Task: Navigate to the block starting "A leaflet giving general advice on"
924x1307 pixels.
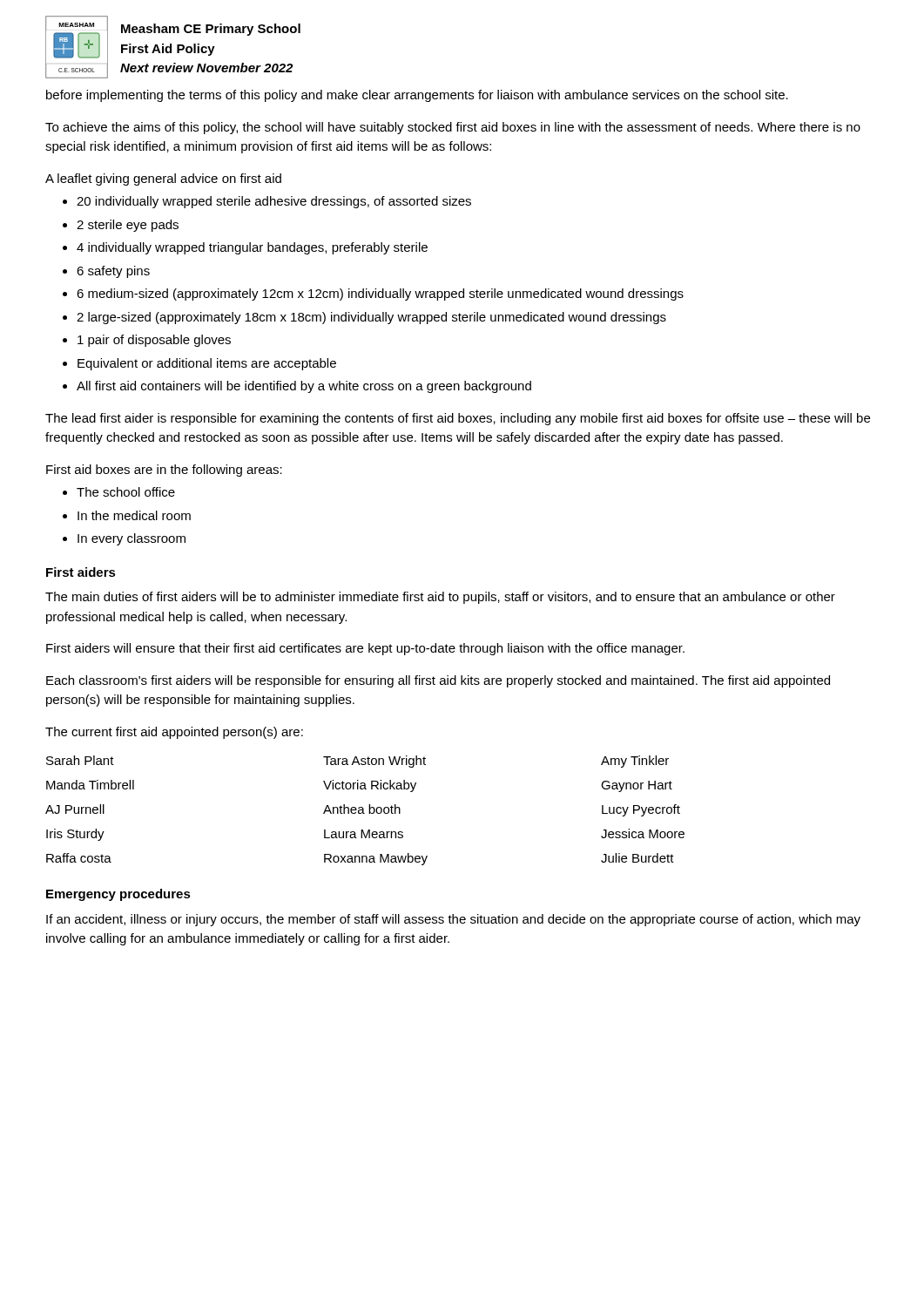Action: tap(163, 179)
